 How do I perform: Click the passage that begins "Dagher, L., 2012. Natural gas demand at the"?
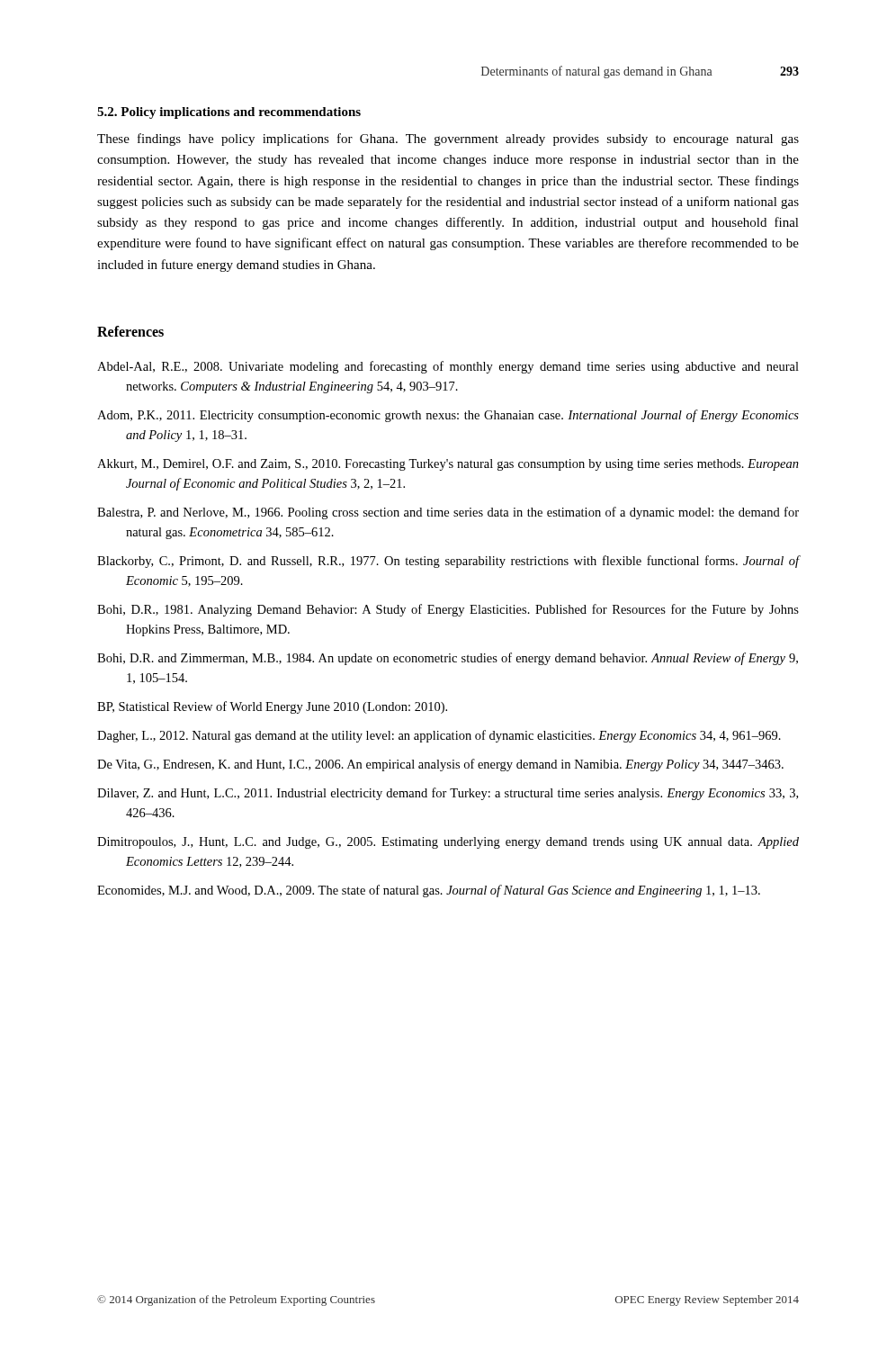click(x=439, y=735)
